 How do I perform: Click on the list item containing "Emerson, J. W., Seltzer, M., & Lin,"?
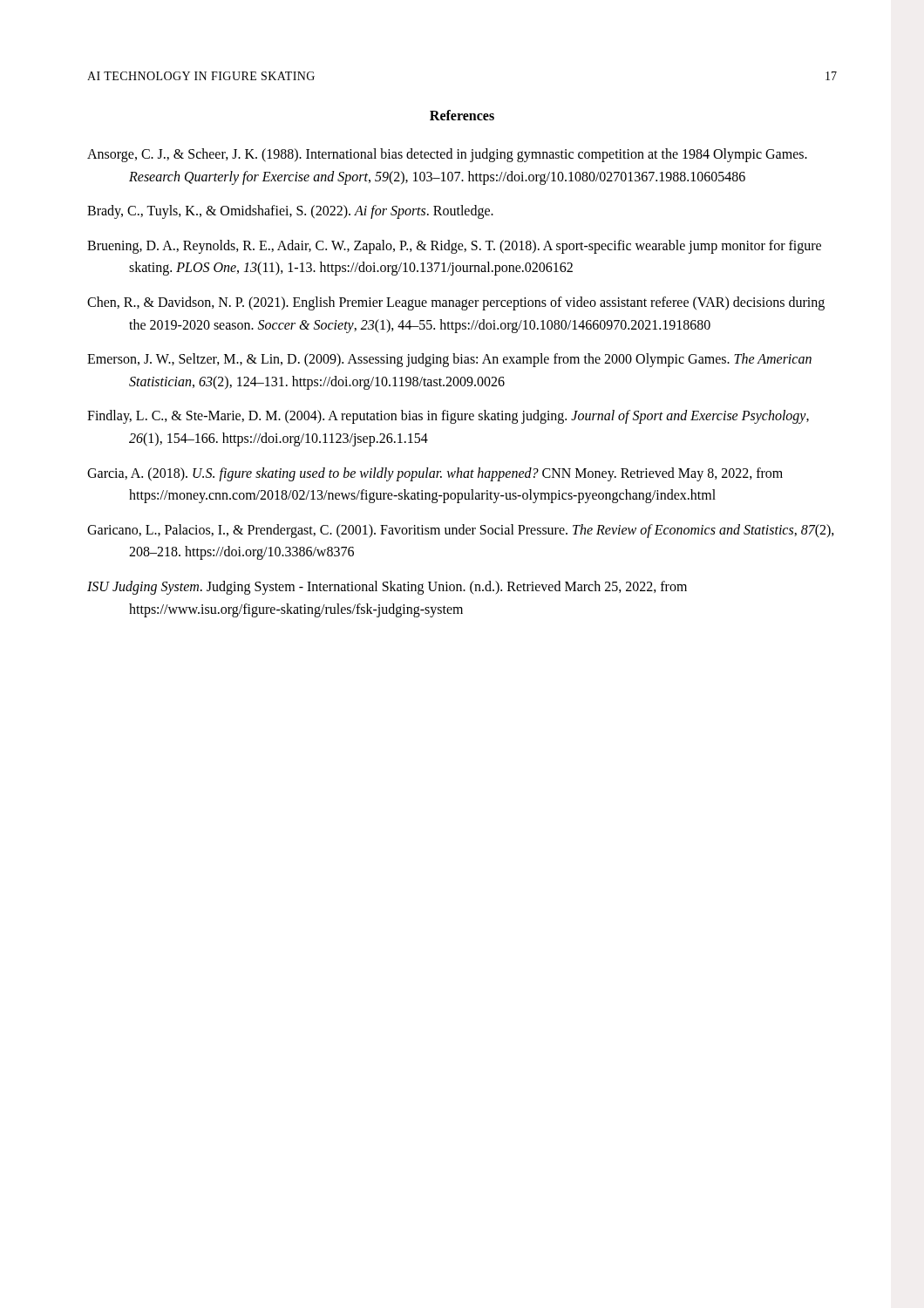[462, 370]
